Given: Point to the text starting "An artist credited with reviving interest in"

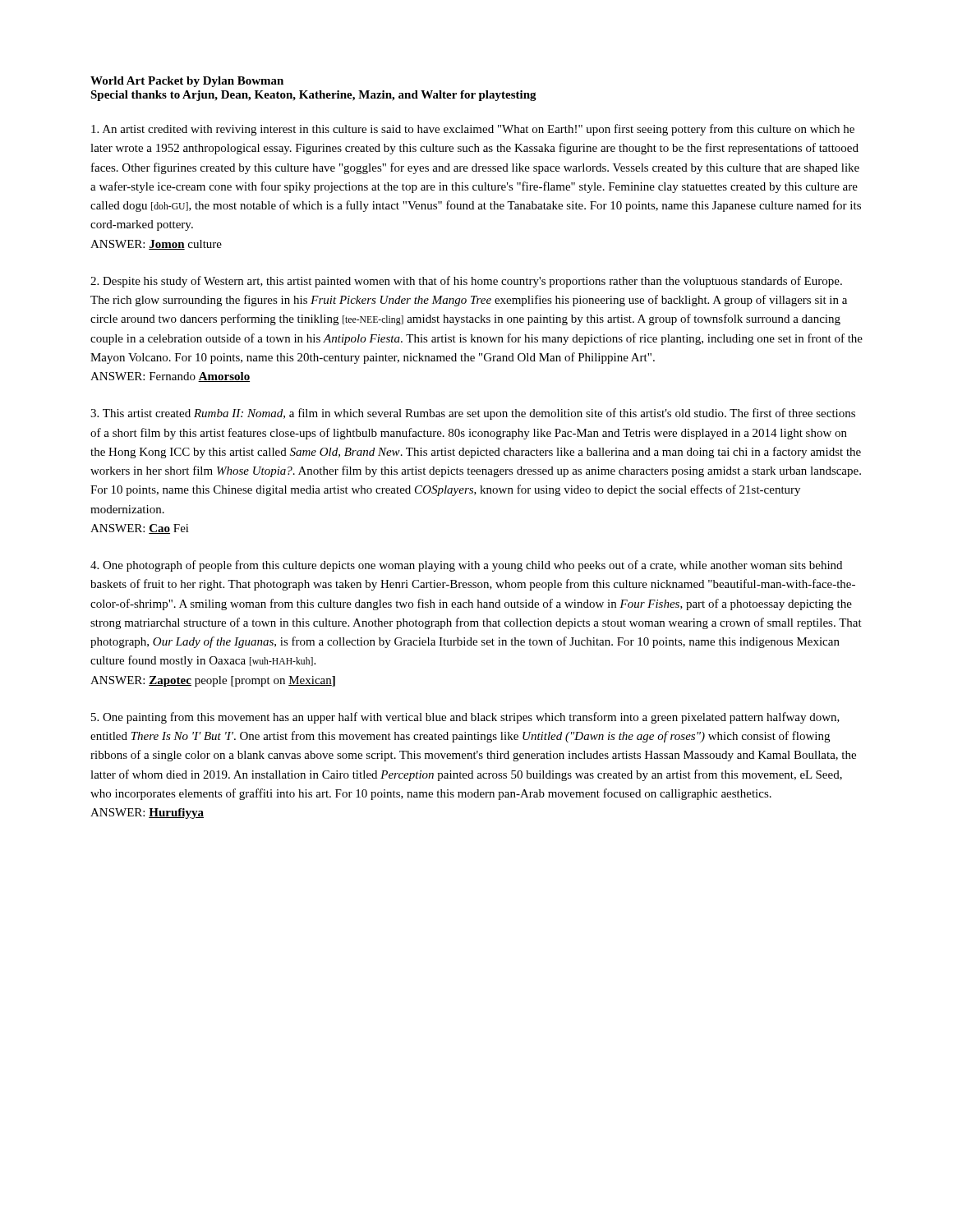Looking at the screenshot, I should pos(476,186).
